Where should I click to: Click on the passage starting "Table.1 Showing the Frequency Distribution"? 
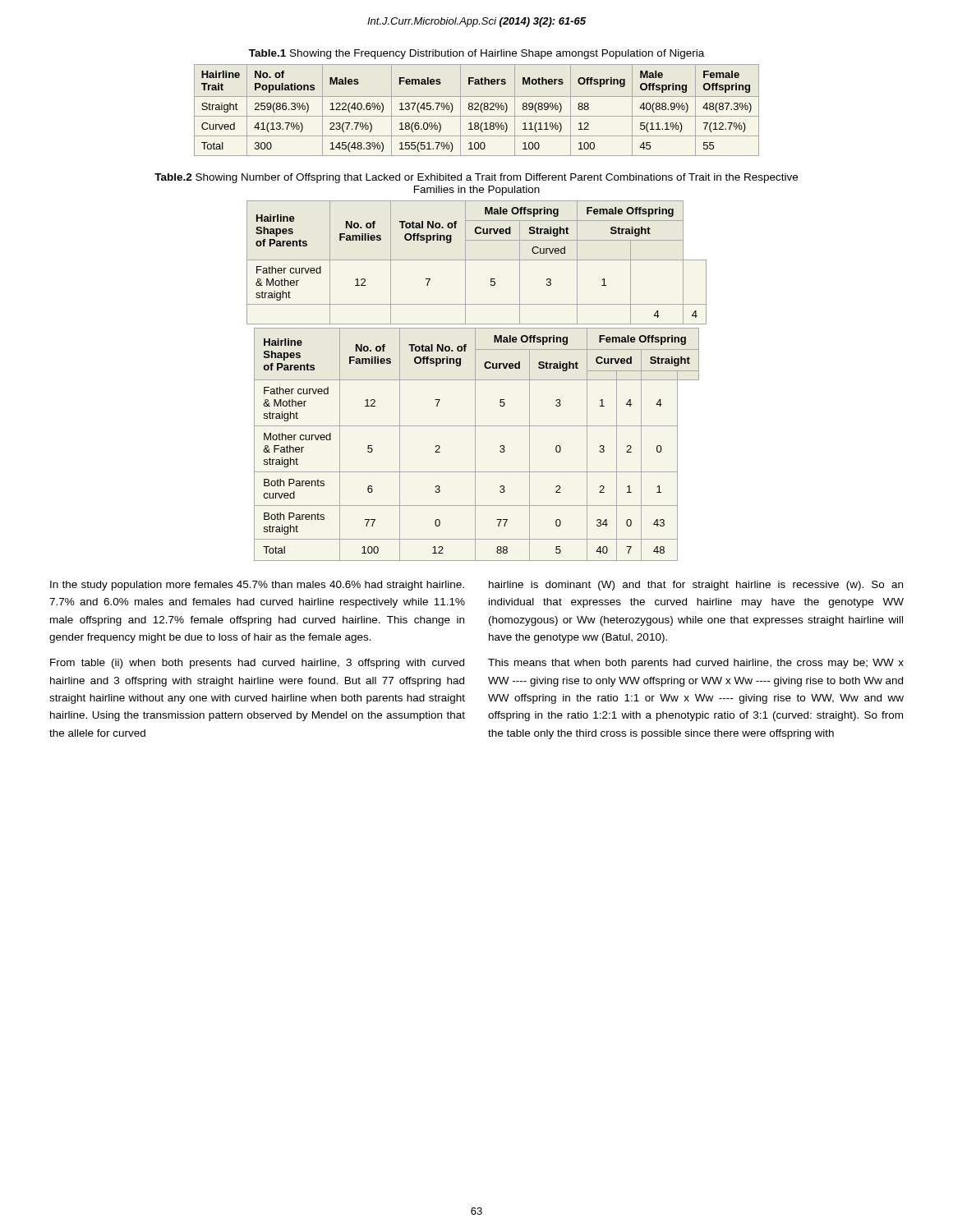[476, 53]
